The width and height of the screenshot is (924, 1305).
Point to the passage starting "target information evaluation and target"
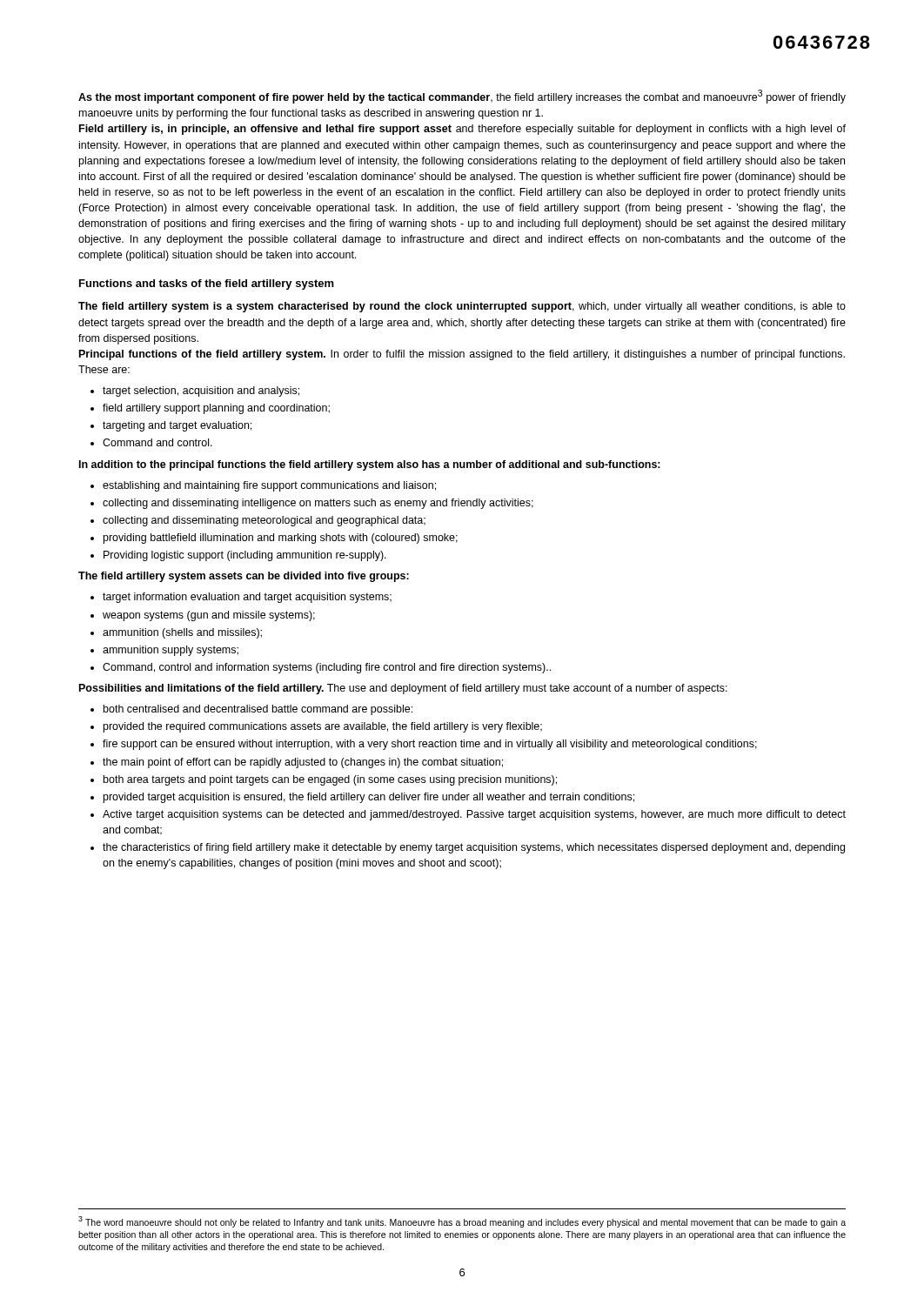(247, 597)
